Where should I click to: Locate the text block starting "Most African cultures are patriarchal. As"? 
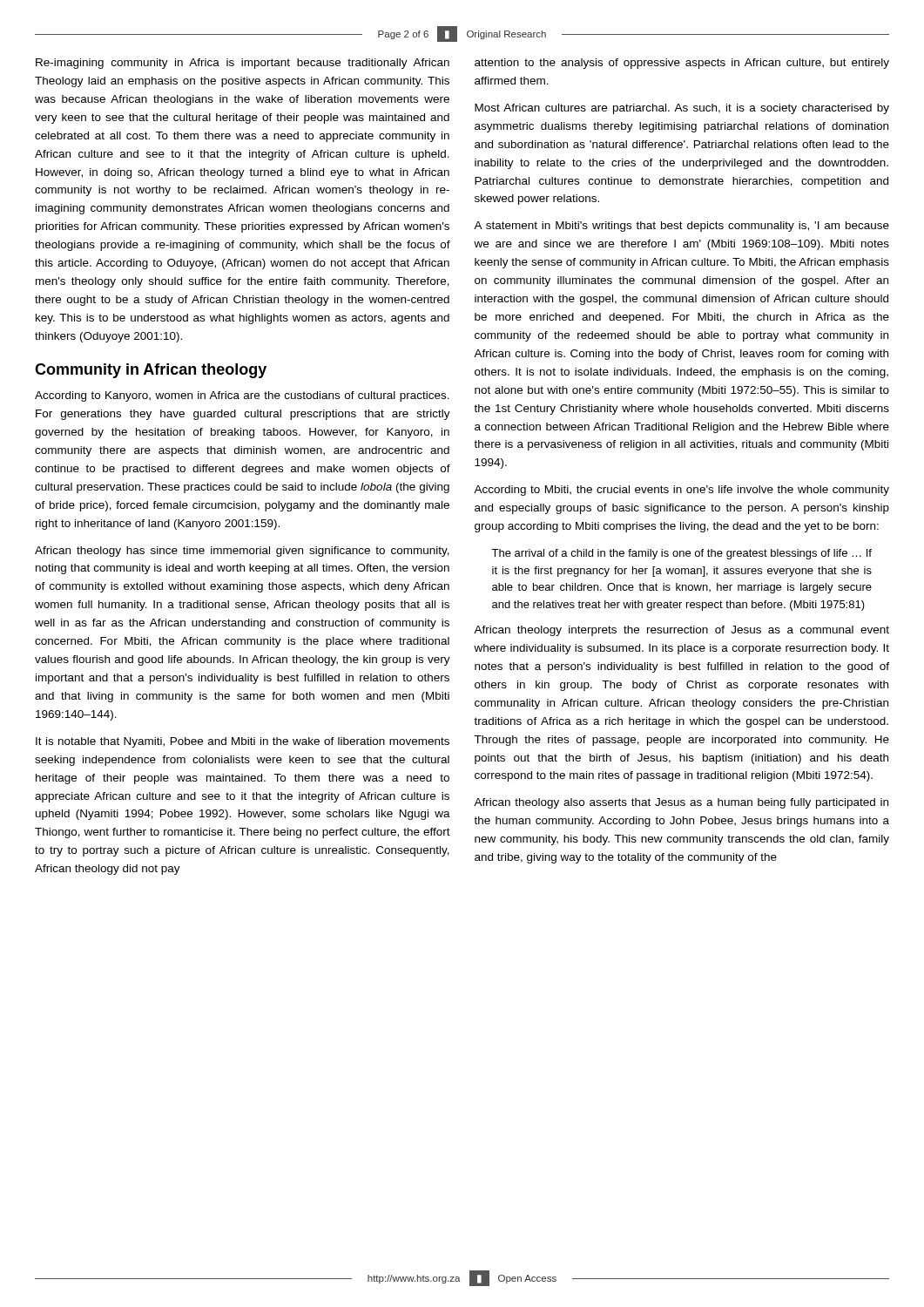pyautogui.click(x=682, y=154)
